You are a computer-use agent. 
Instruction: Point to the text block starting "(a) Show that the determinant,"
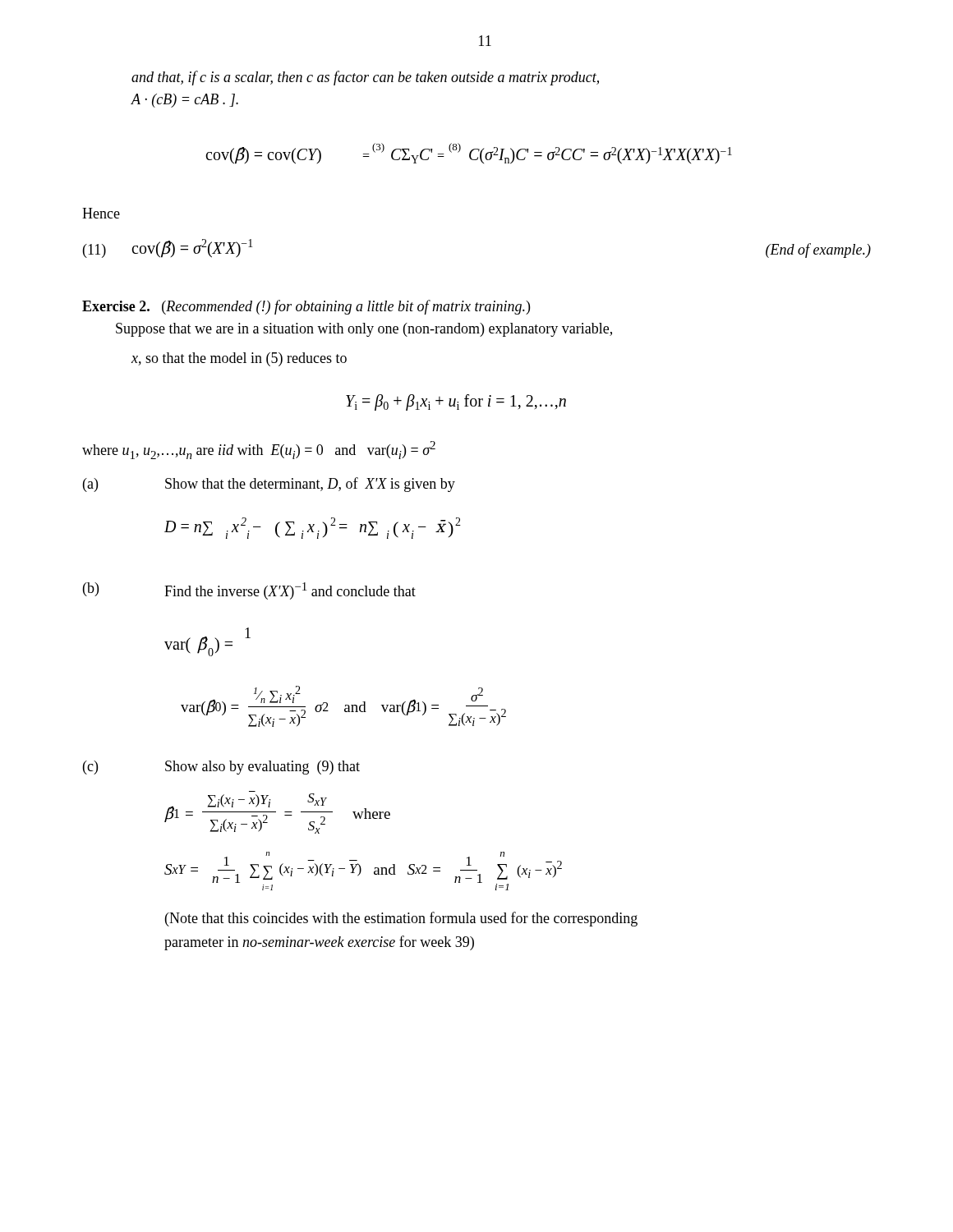click(x=269, y=485)
